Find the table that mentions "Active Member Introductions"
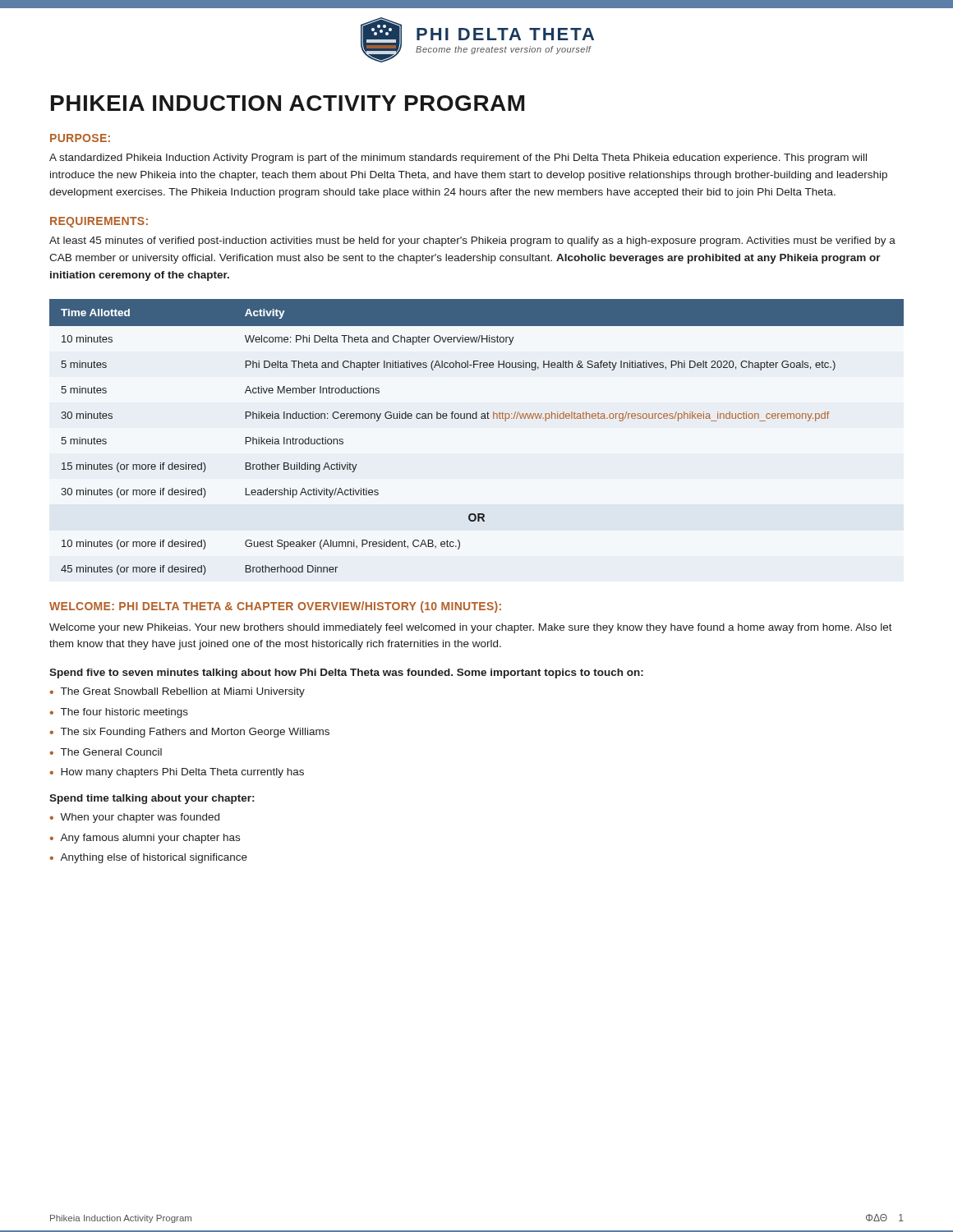The width and height of the screenshot is (953, 1232). point(476,440)
